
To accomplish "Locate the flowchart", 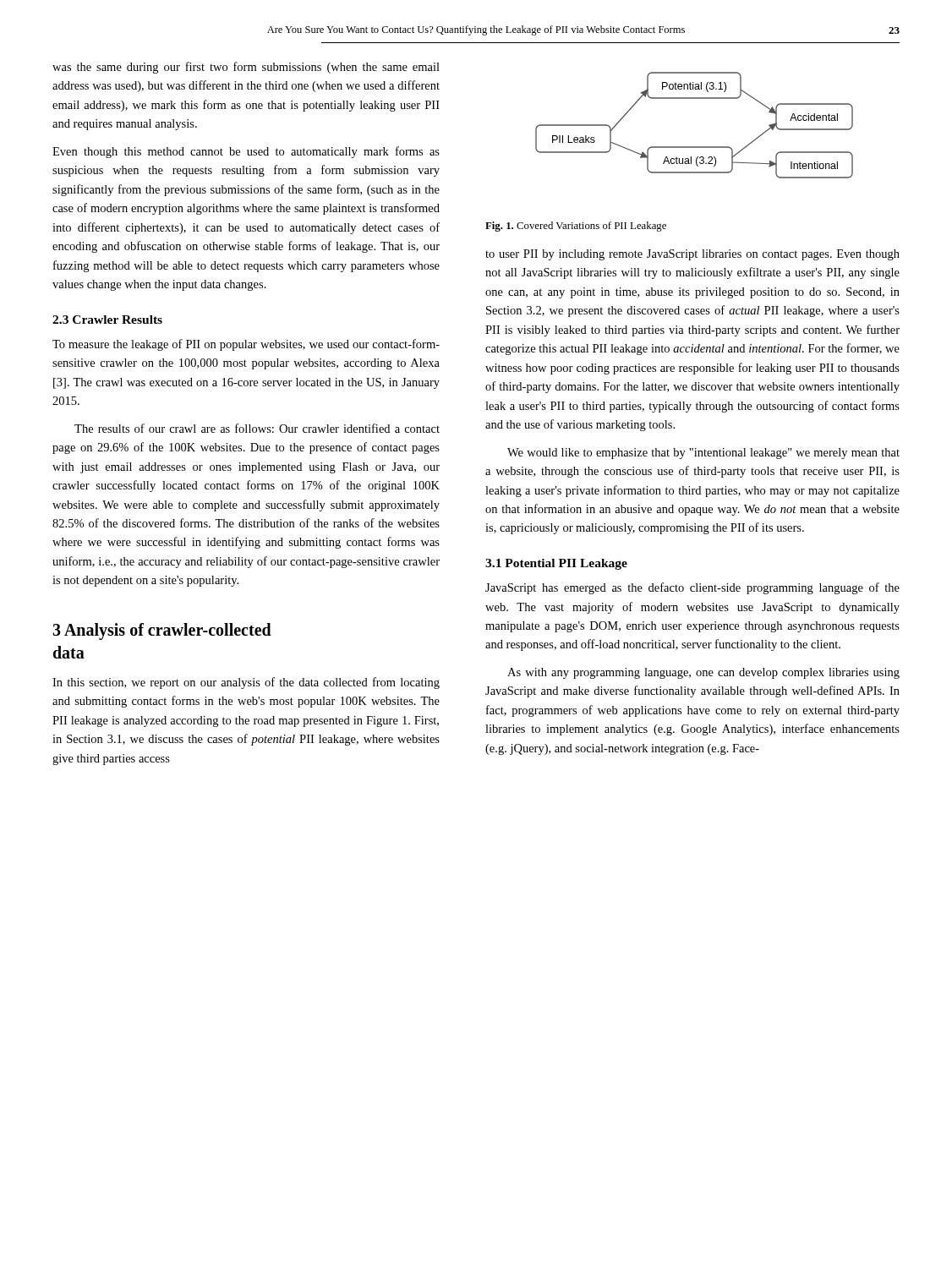I will pos(692,137).
